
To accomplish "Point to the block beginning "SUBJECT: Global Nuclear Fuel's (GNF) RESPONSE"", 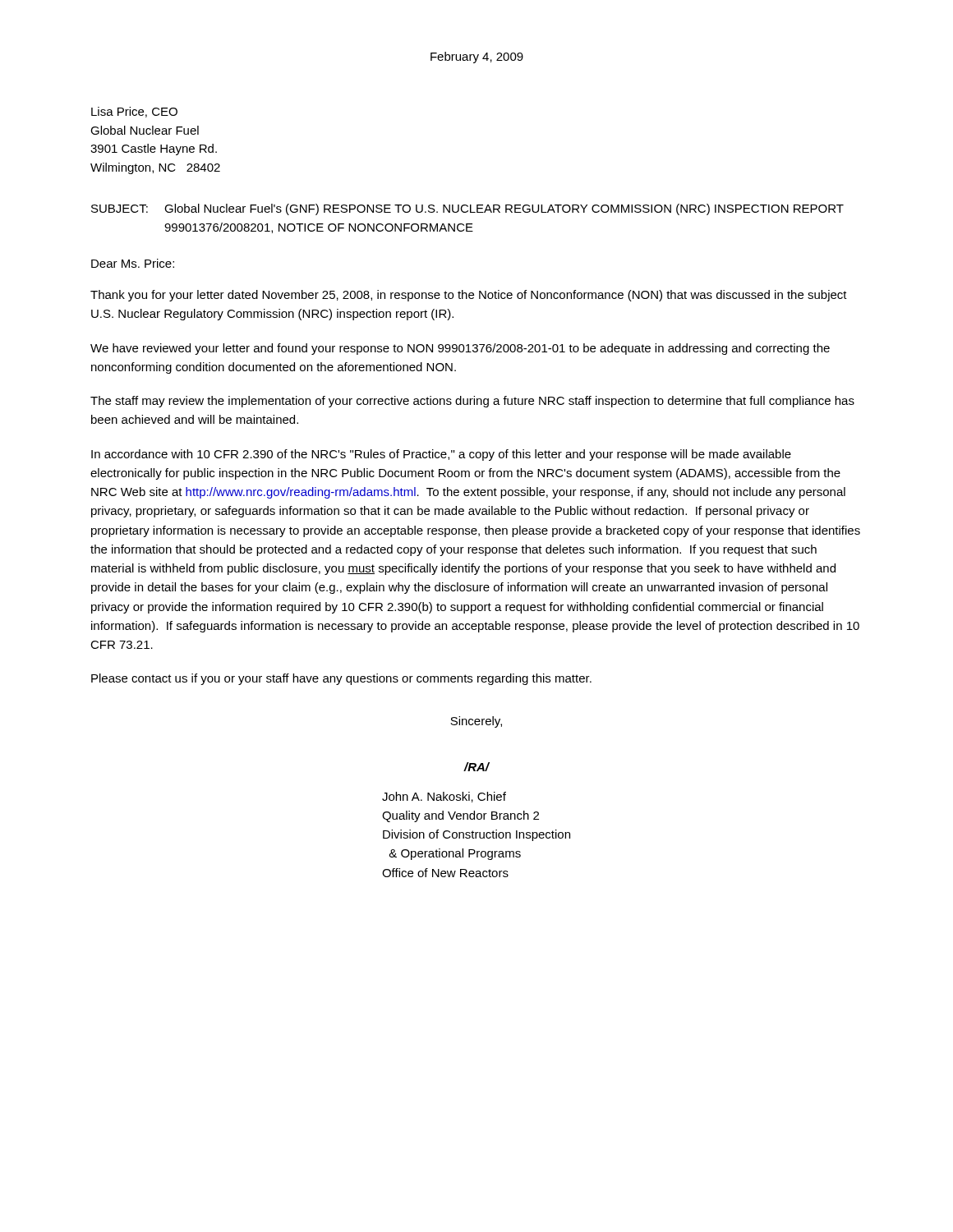I will pos(476,218).
